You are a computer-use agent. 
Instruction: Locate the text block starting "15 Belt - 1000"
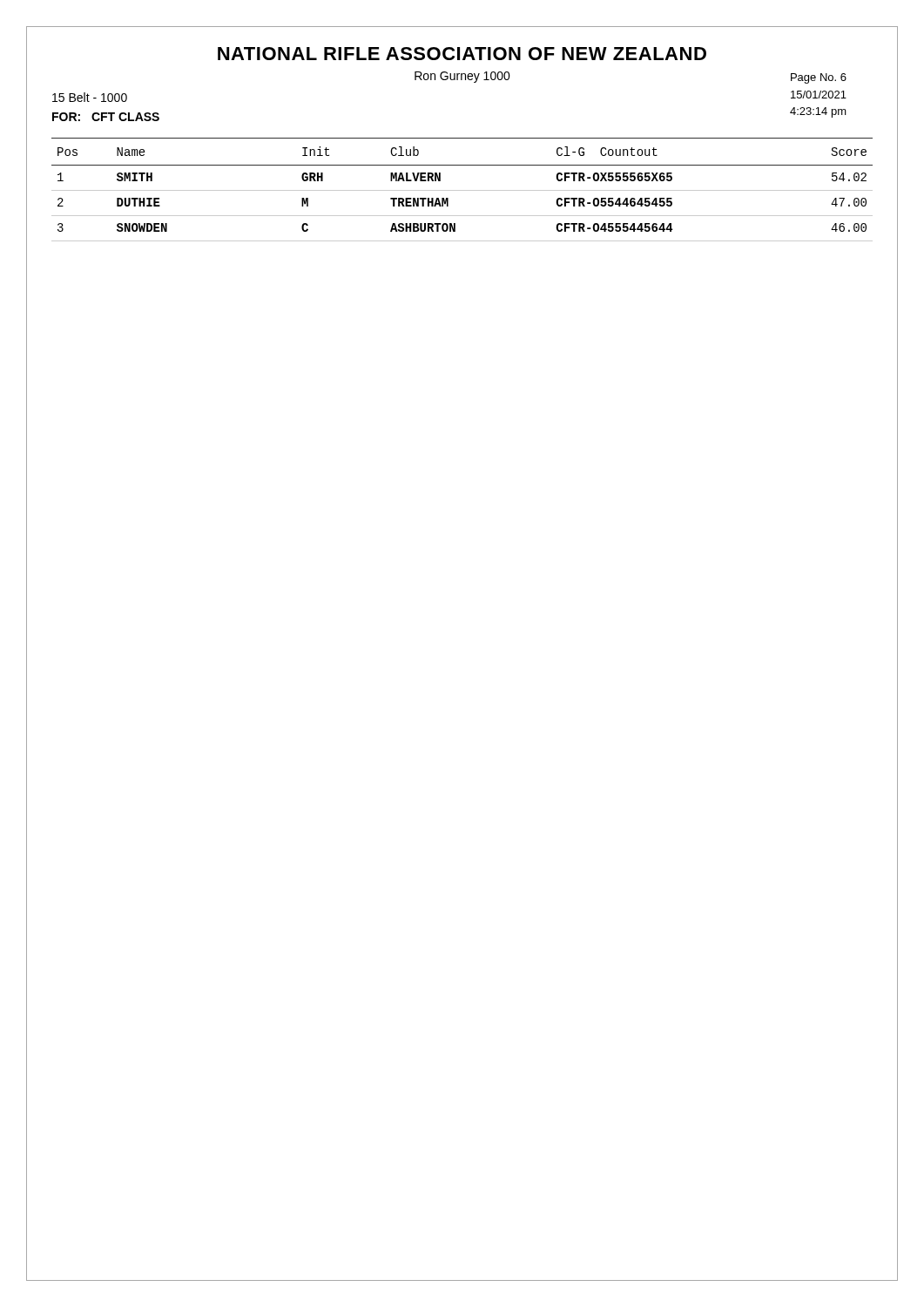coord(89,98)
